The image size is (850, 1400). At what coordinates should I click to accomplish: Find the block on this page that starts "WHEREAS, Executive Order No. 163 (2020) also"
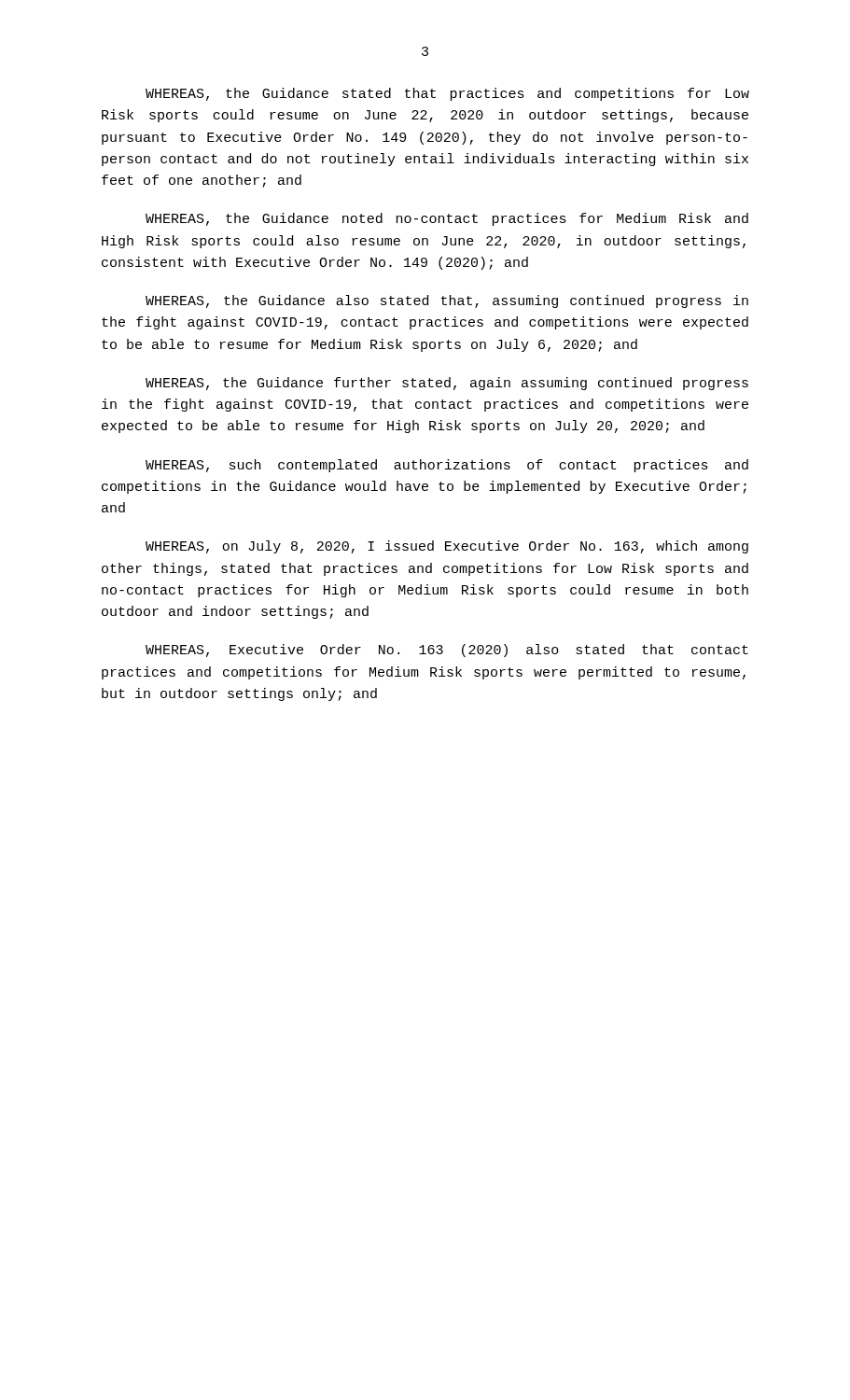(x=425, y=673)
